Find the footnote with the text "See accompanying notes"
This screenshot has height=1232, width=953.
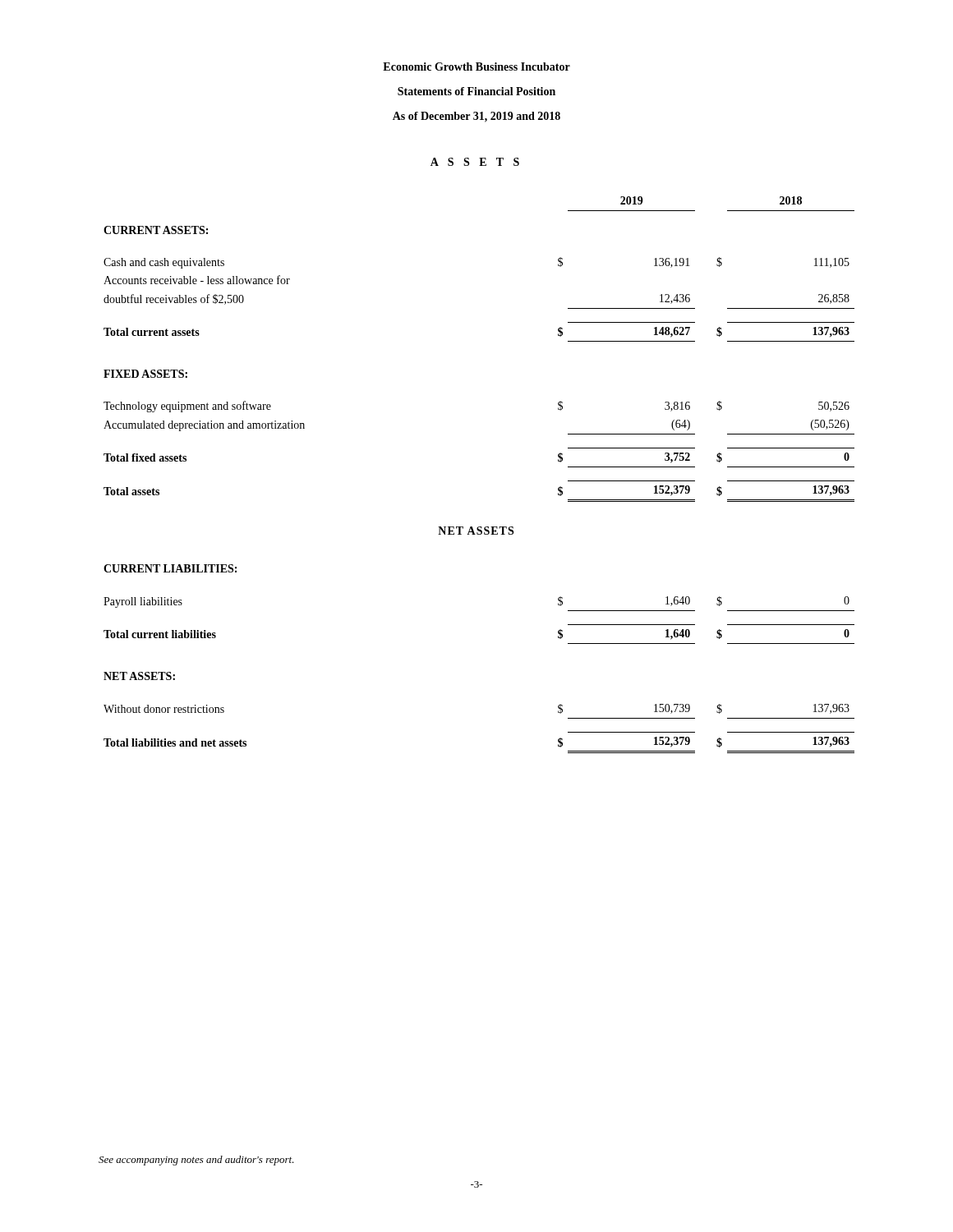(x=197, y=1159)
